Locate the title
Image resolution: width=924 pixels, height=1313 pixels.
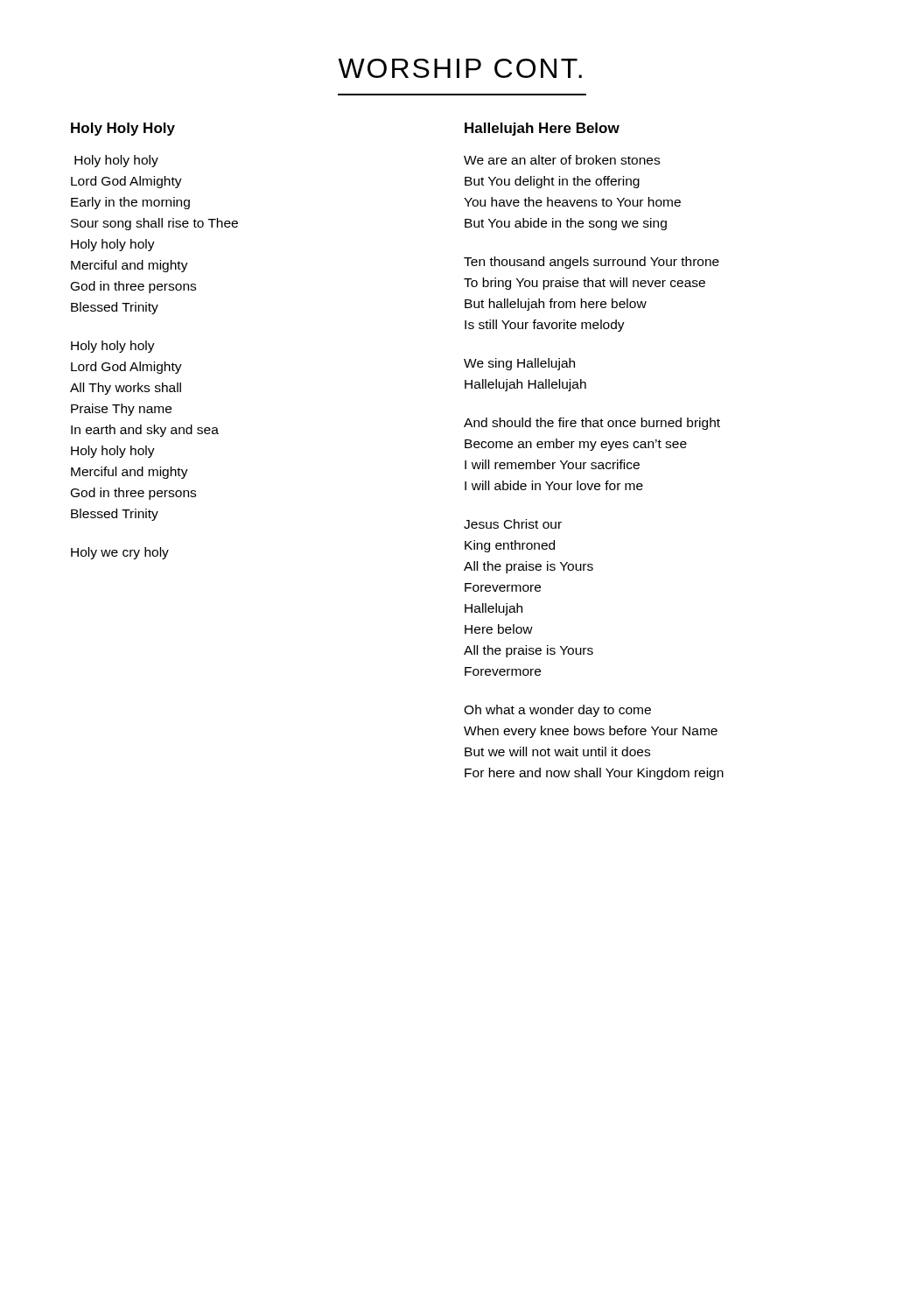462,74
